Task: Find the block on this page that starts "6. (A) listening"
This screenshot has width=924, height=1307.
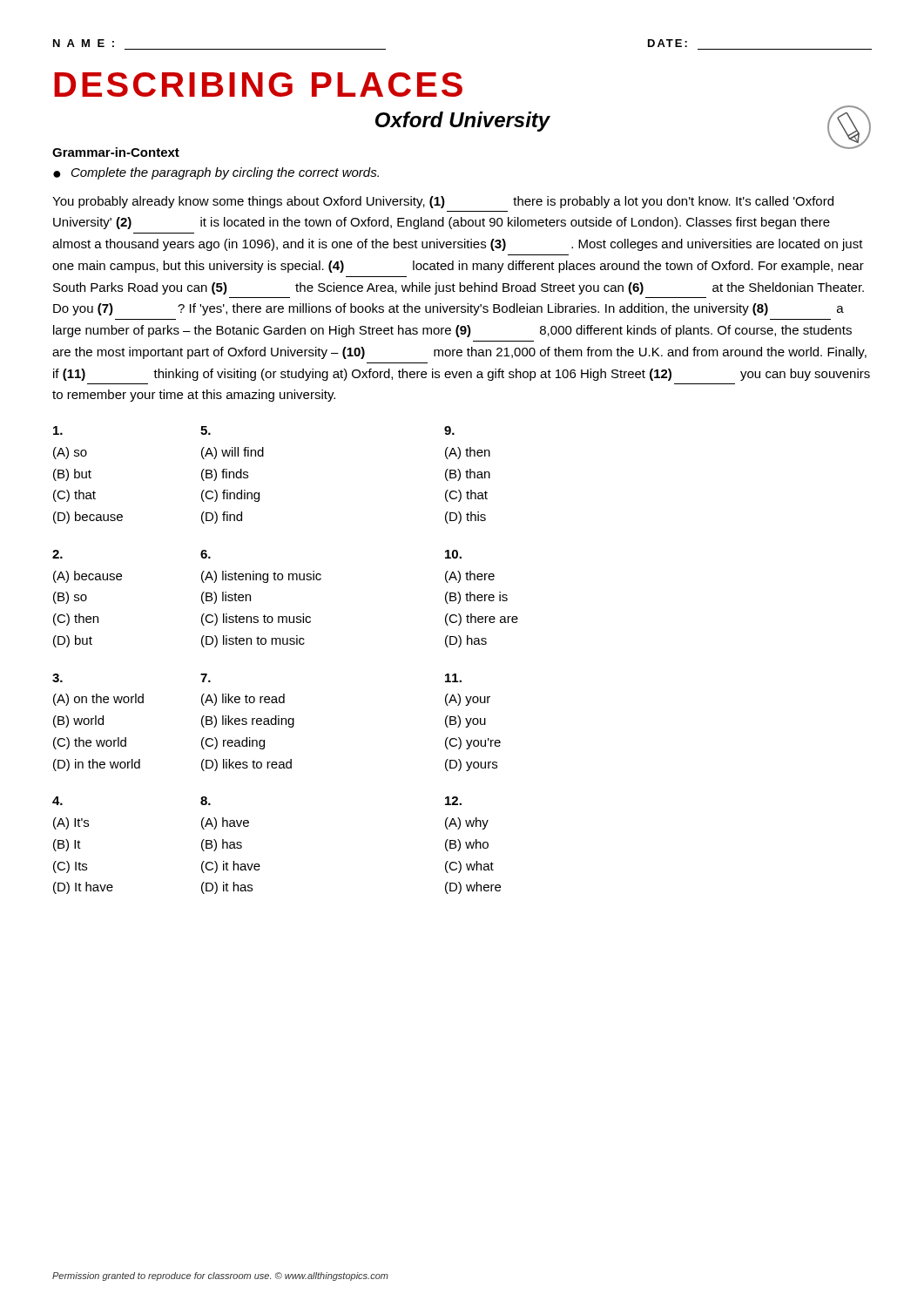Action: 206,554
